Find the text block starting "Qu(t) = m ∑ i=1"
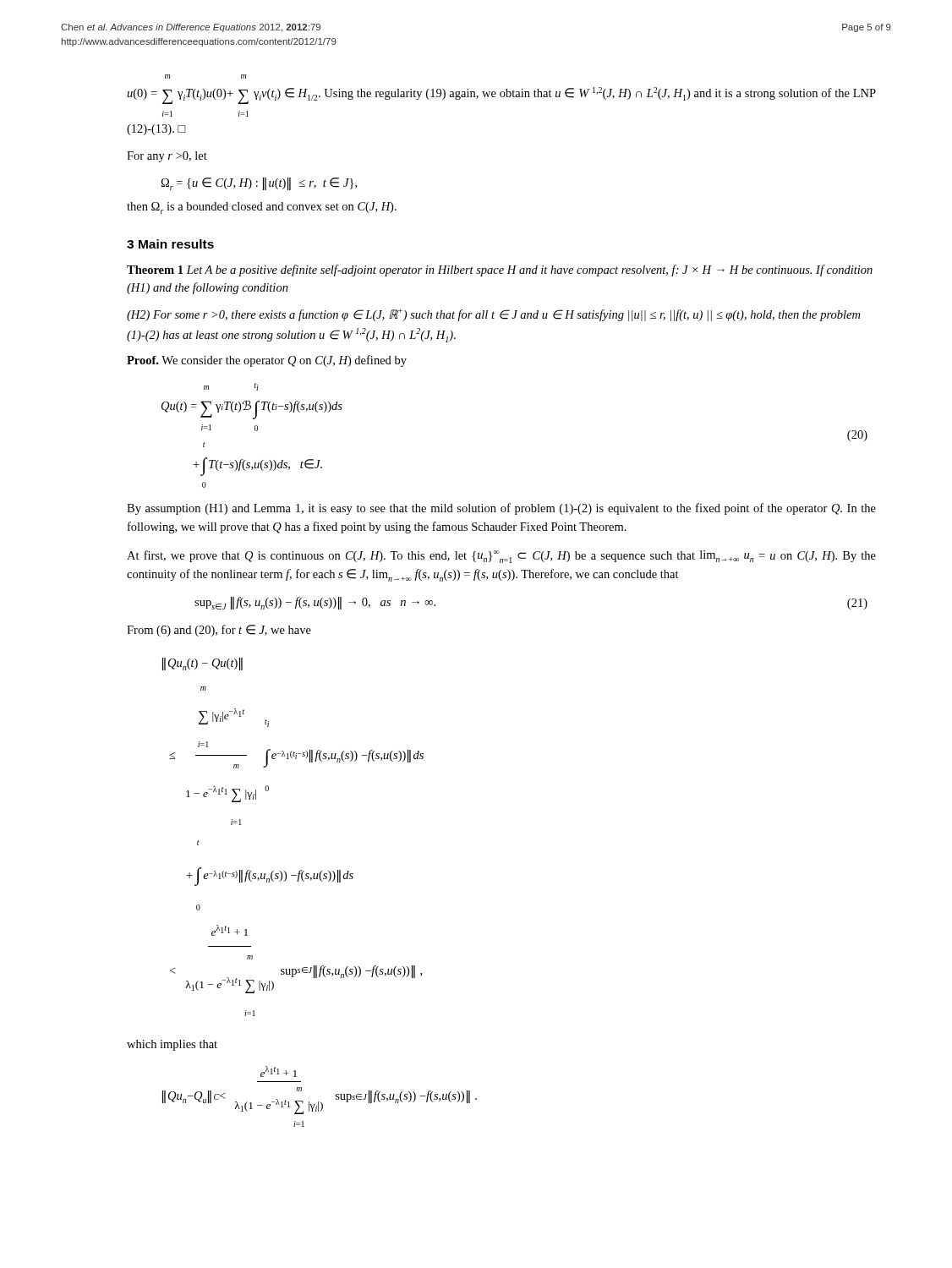 pos(207,387)
